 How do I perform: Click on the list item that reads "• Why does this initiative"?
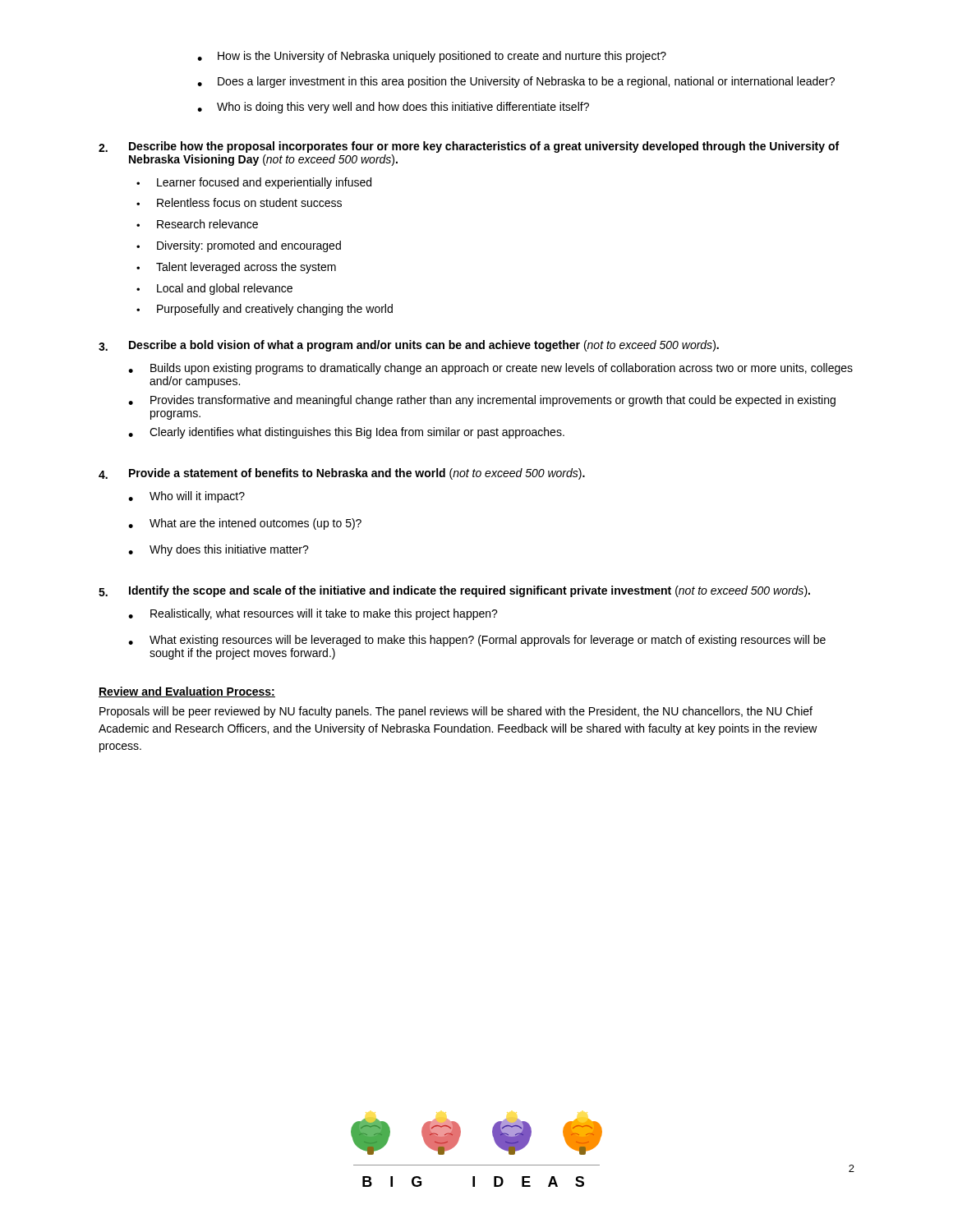218,553
